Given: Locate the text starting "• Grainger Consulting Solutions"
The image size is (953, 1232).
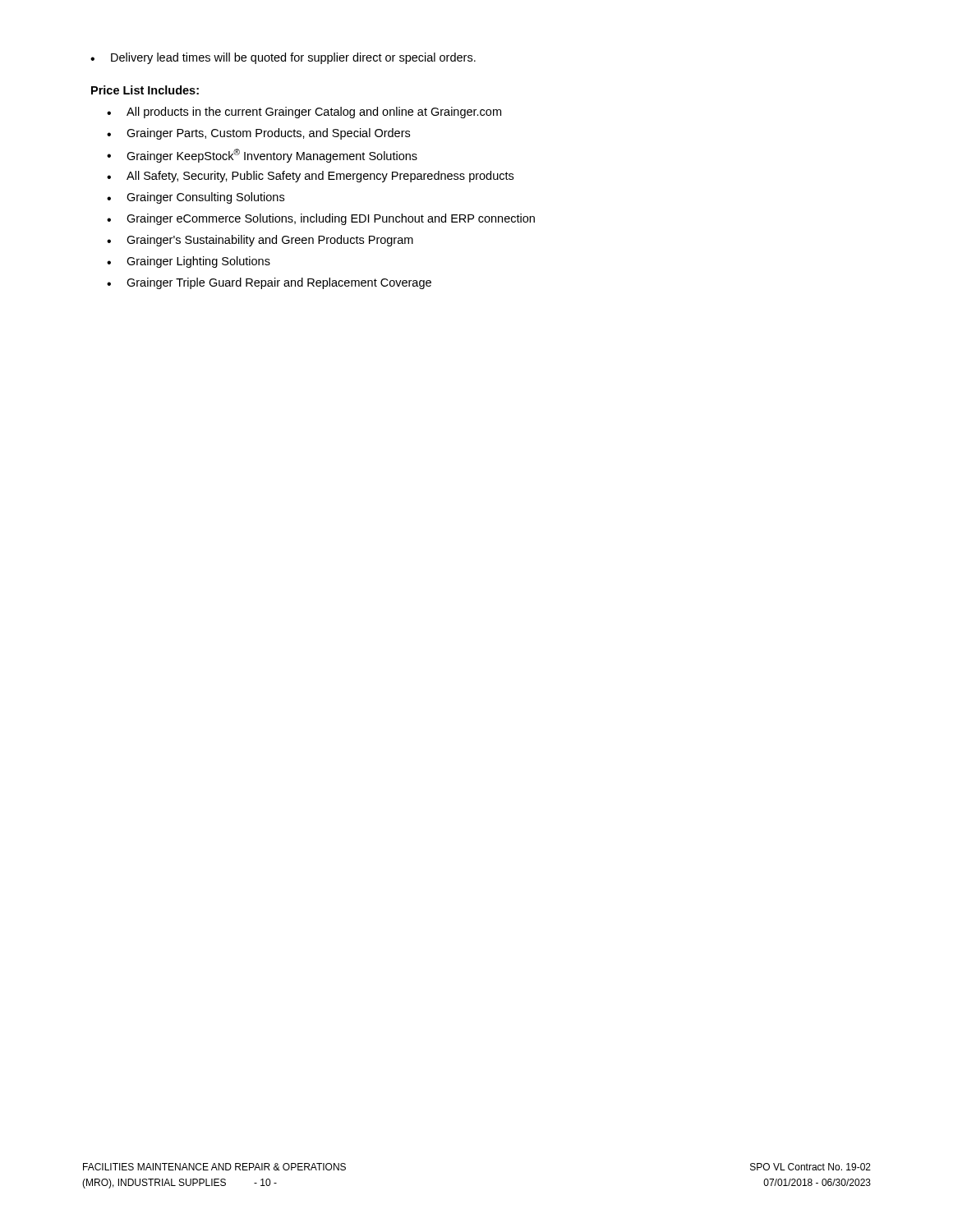Looking at the screenshot, I should click(196, 199).
